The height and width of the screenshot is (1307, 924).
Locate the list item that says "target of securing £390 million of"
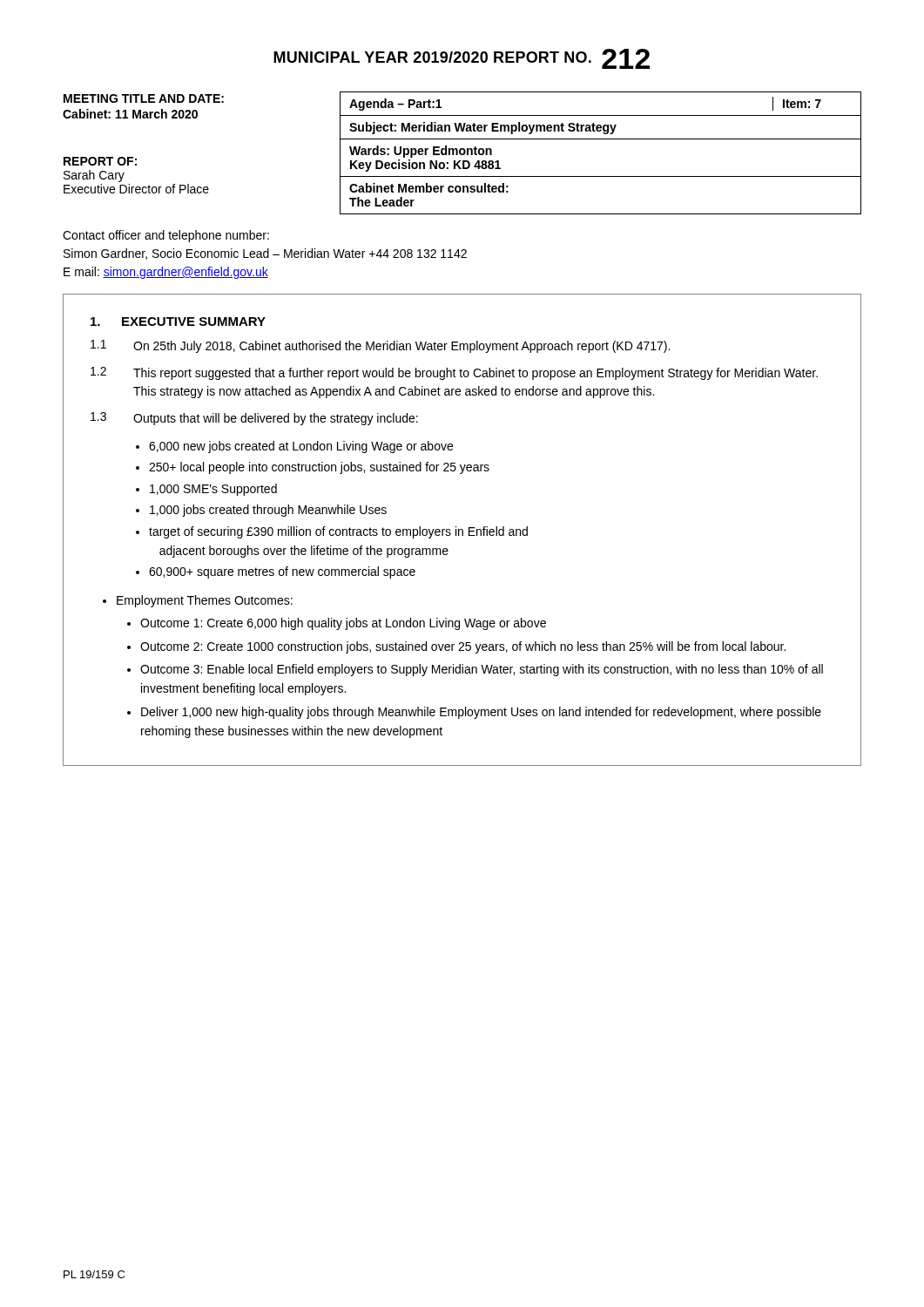pos(339,541)
